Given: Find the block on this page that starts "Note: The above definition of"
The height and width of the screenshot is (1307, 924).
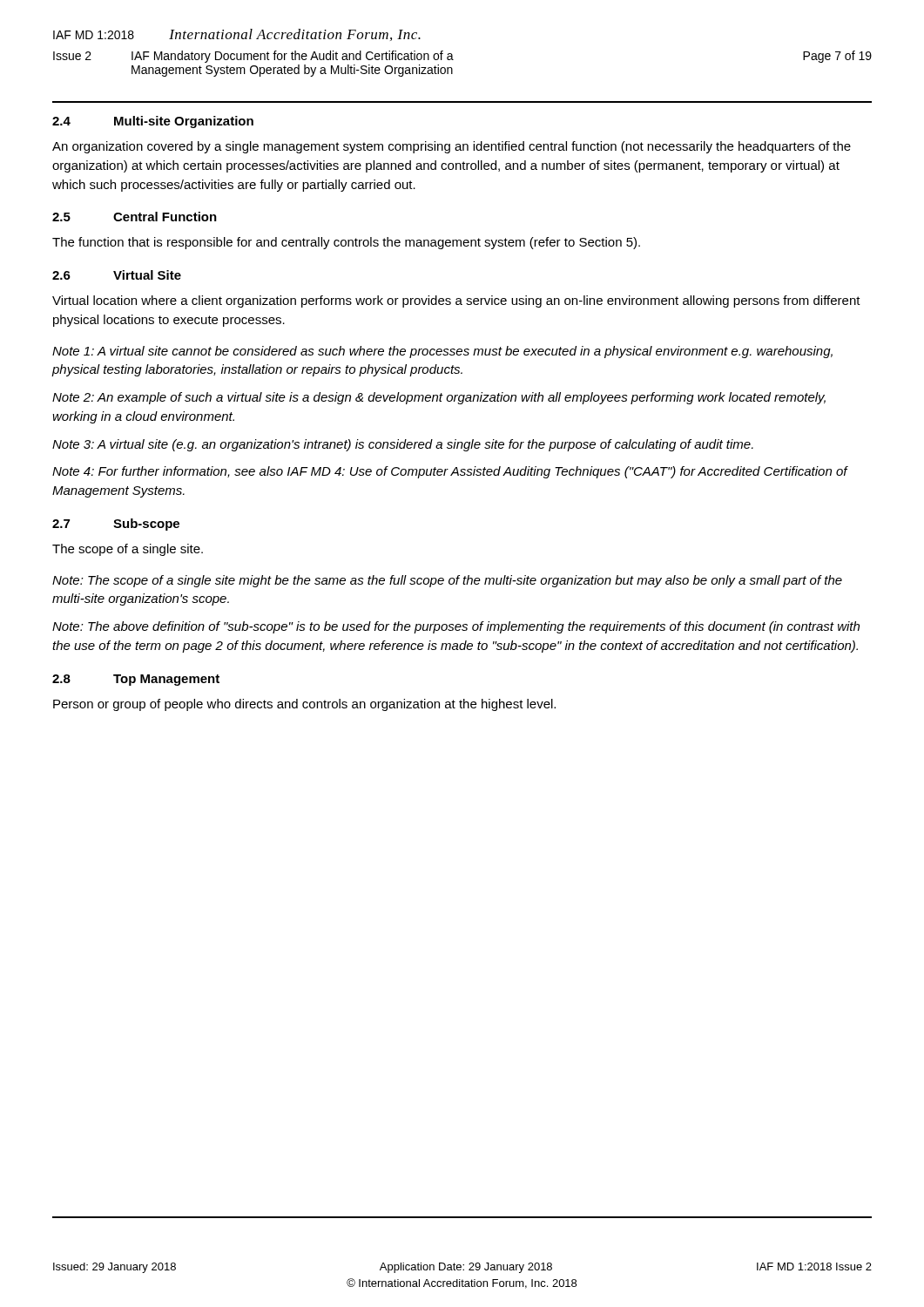Looking at the screenshot, I should [x=456, y=636].
